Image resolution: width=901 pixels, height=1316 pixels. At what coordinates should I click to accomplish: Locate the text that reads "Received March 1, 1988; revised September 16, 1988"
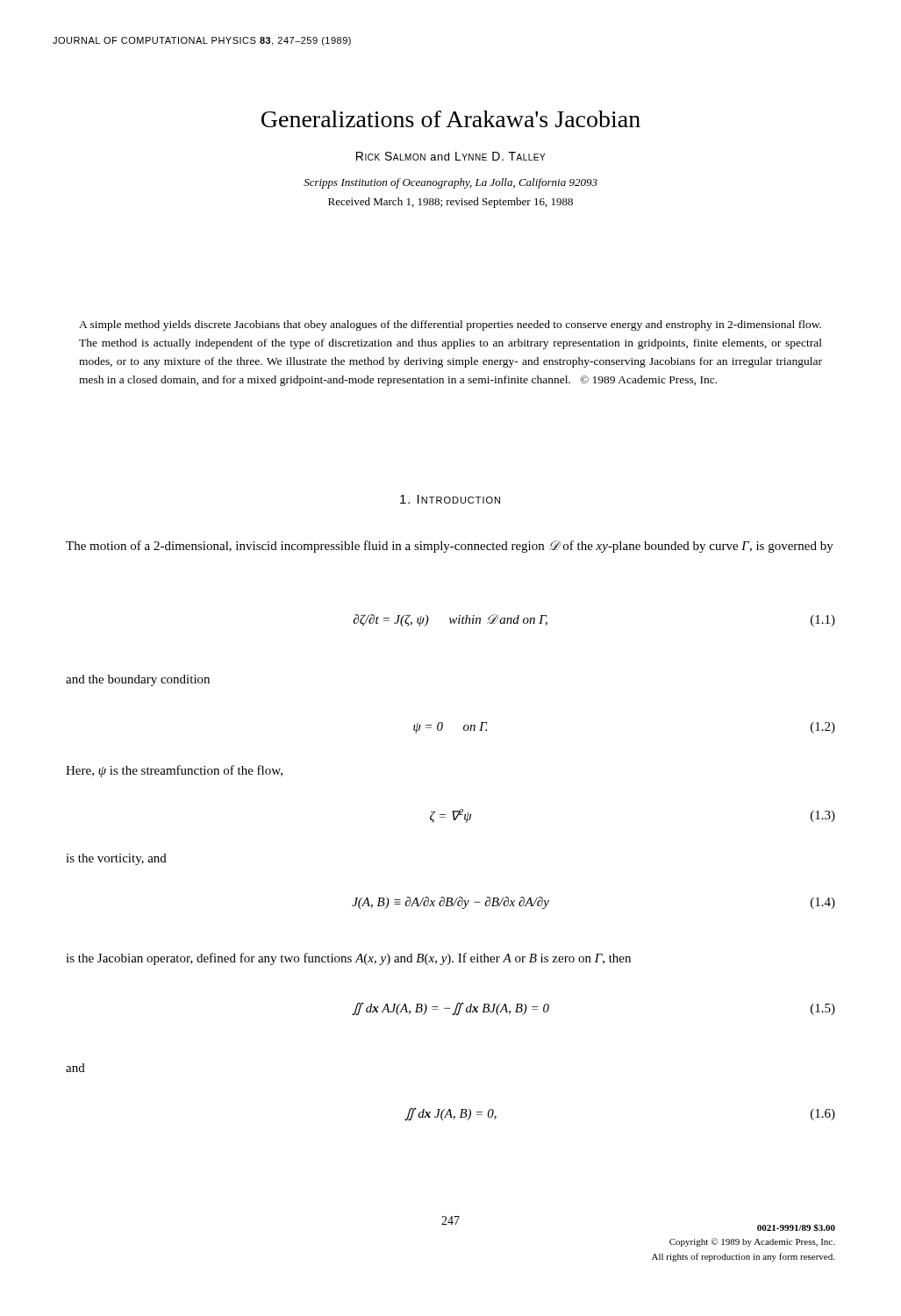[x=450, y=201]
